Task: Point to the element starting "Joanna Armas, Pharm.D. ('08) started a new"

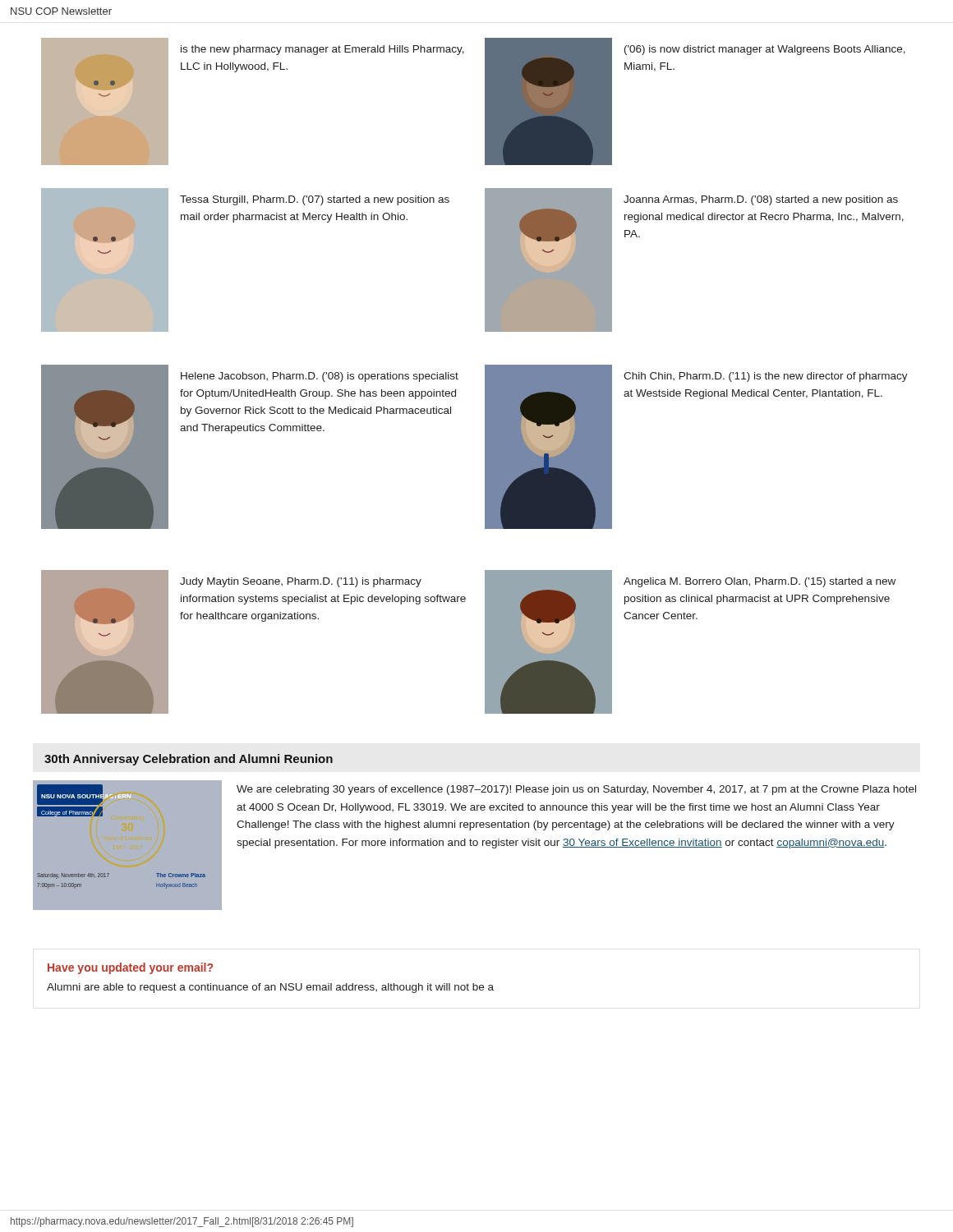Action: pos(764,216)
